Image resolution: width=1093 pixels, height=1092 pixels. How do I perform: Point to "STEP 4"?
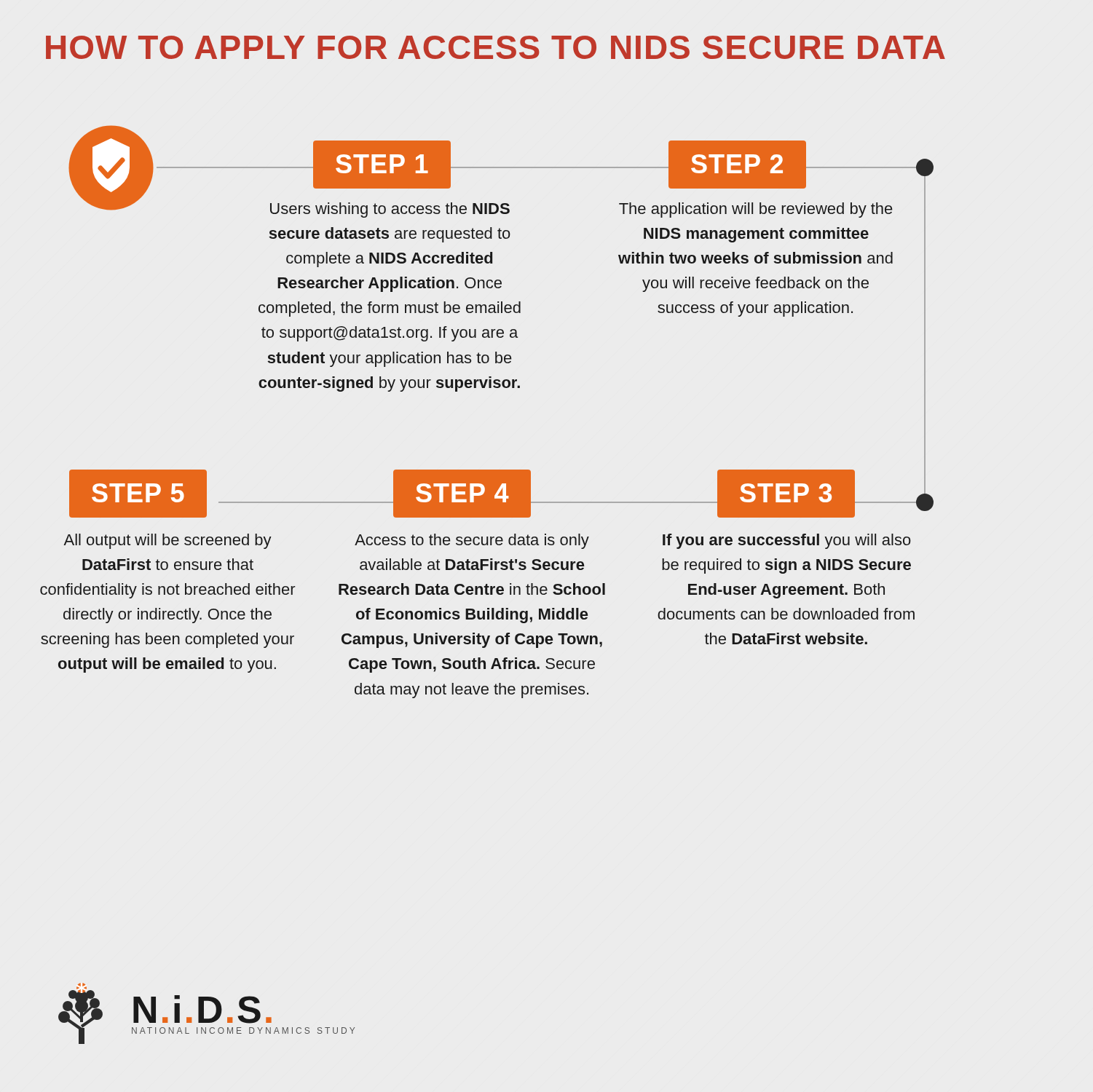pos(462,494)
